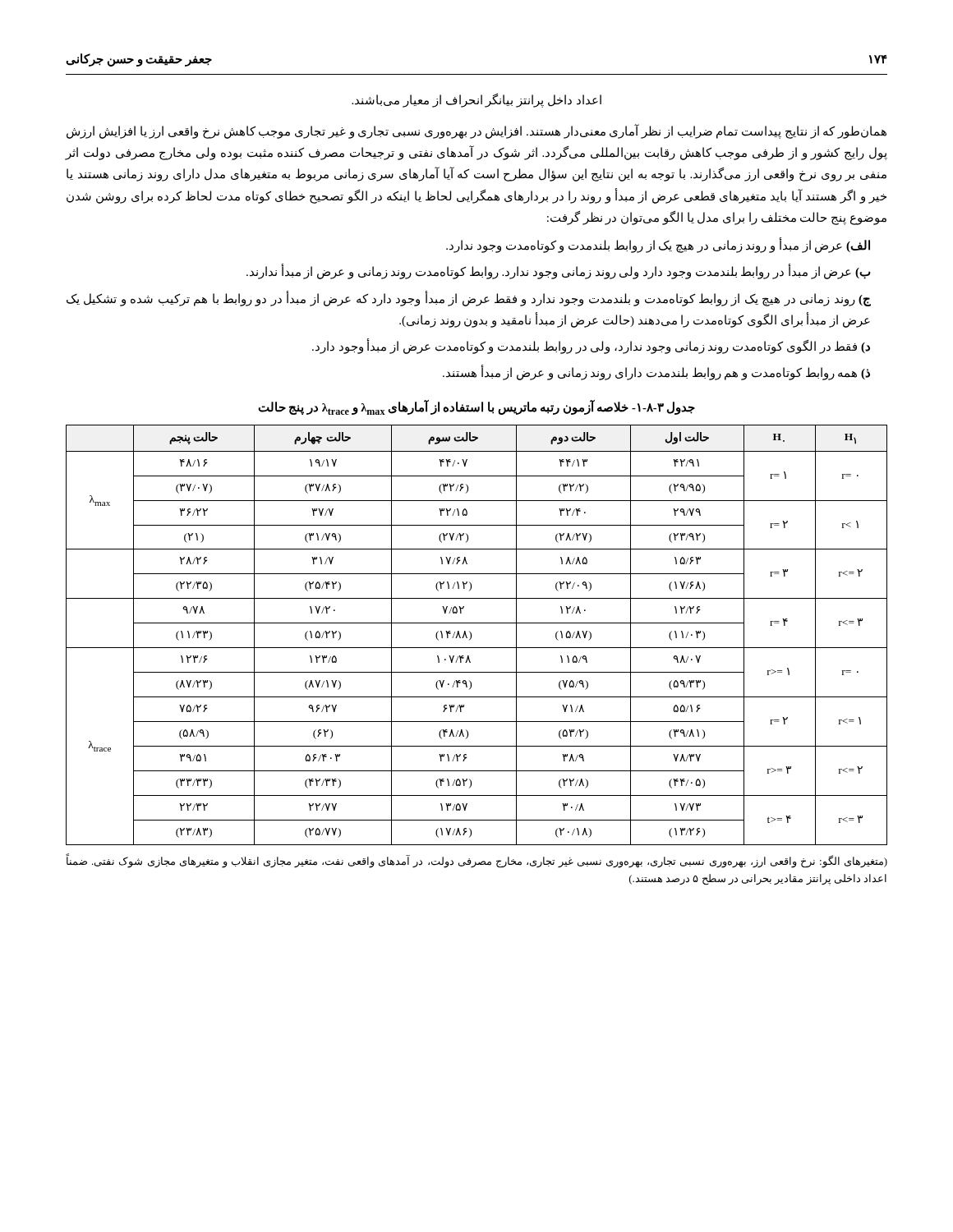This screenshot has height=1232, width=953.
Task: Find the text block starting "ذ) همه روابط کوتاه‌مدت و هم روابط"
Action: coord(656,373)
